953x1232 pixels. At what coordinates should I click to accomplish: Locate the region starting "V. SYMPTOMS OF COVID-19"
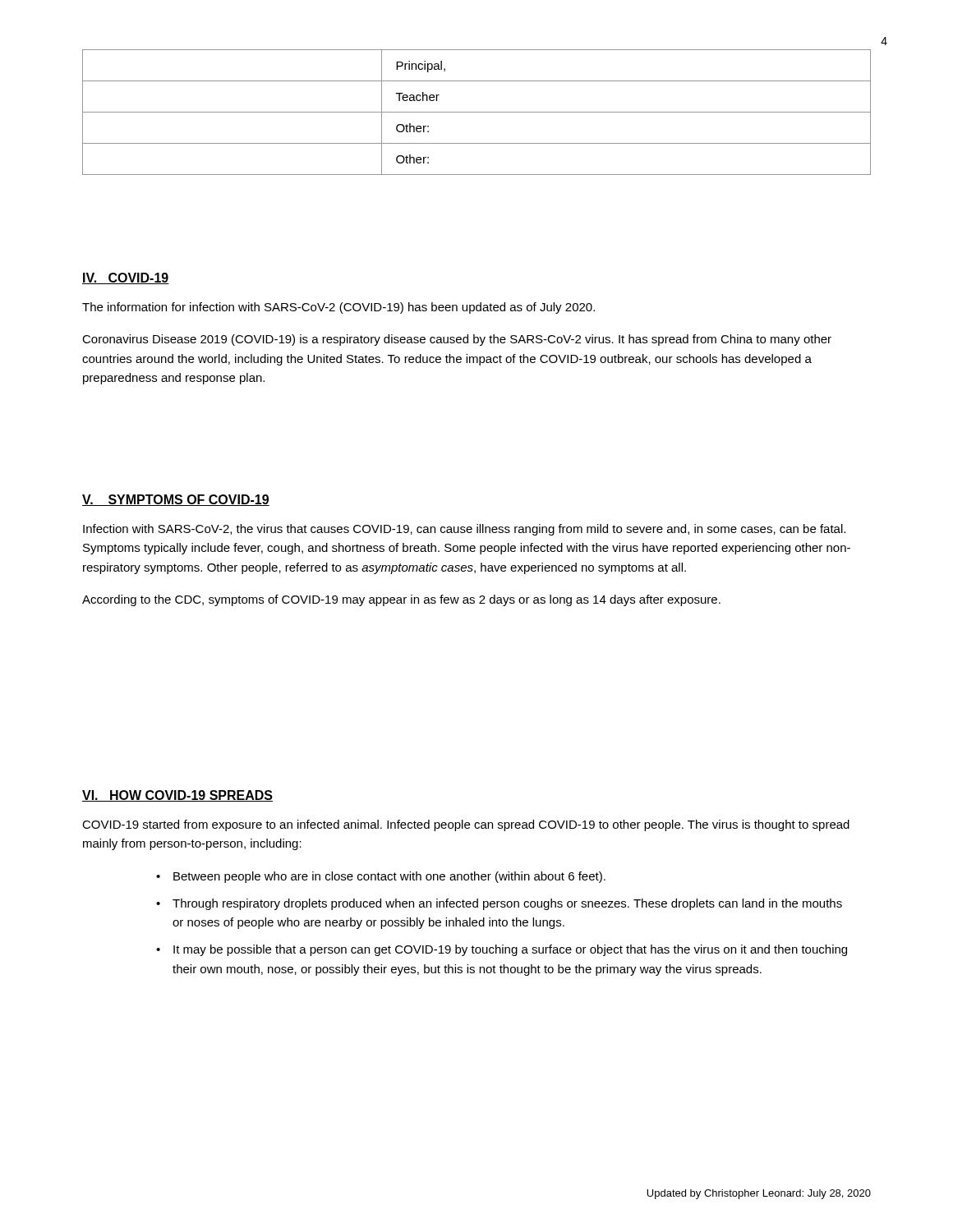pyautogui.click(x=176, y=500)
